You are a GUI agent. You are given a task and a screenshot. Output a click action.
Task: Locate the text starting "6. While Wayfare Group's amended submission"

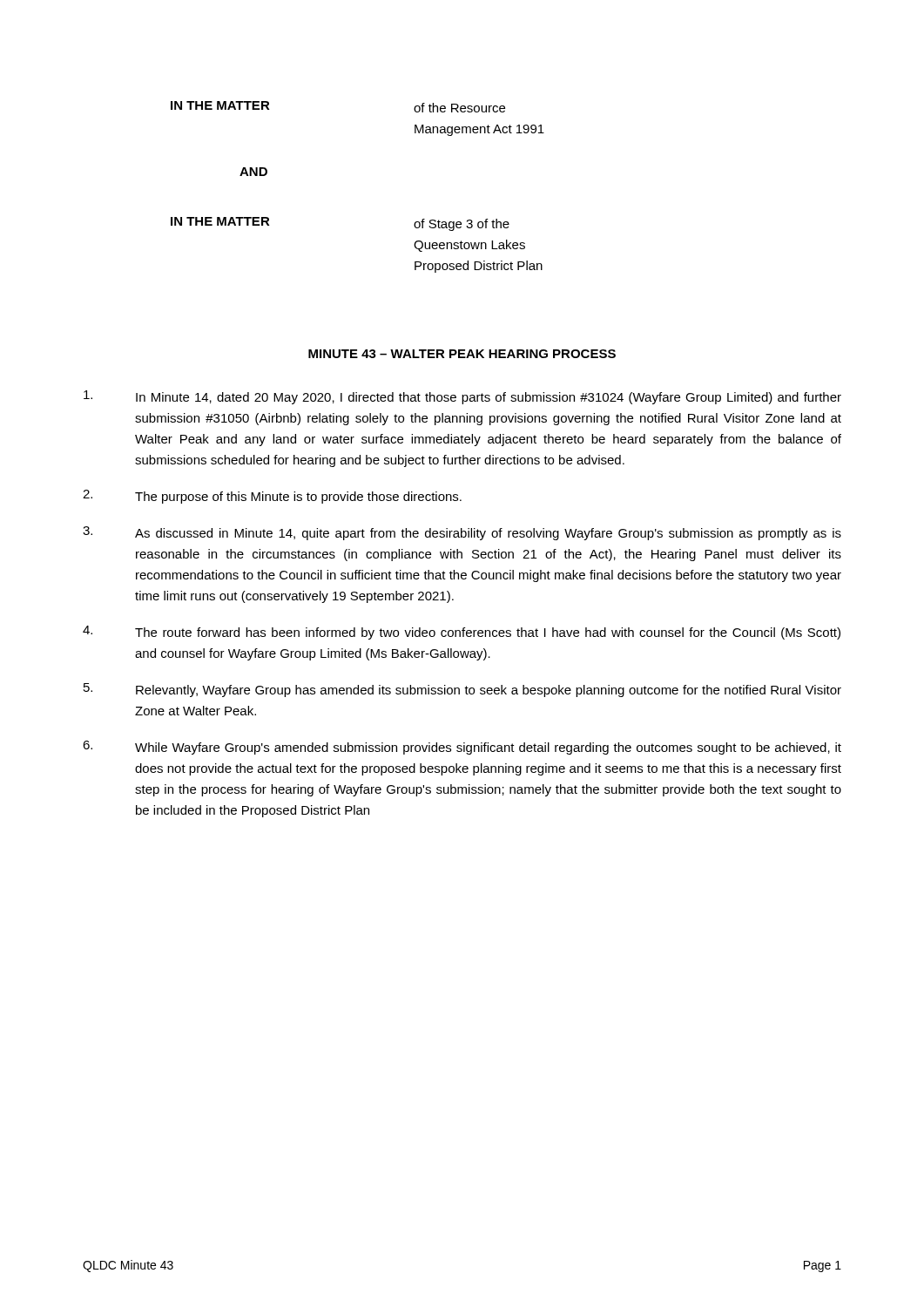coord(462,779)
